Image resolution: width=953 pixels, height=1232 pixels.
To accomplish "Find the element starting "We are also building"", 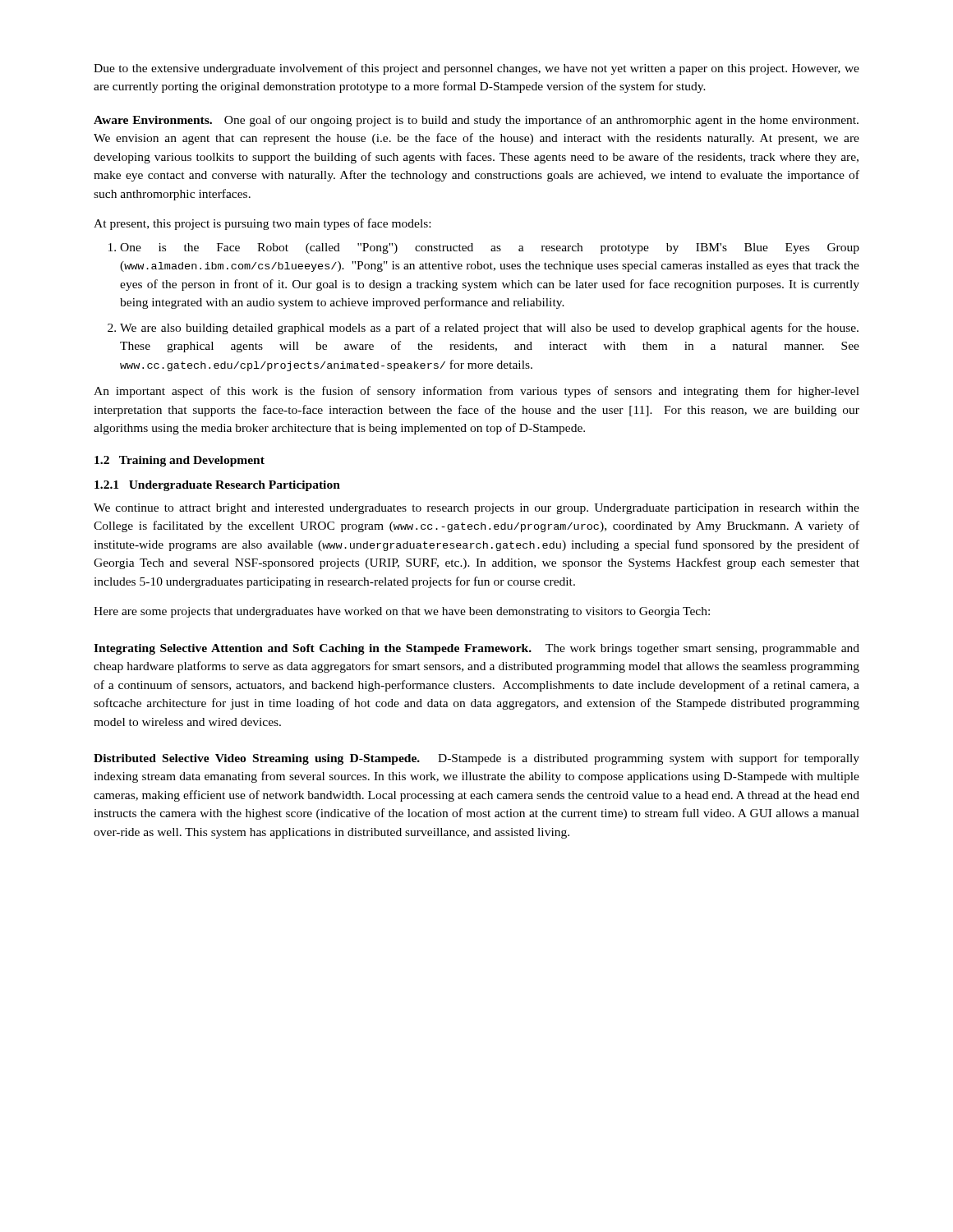I will coord(490,346).
